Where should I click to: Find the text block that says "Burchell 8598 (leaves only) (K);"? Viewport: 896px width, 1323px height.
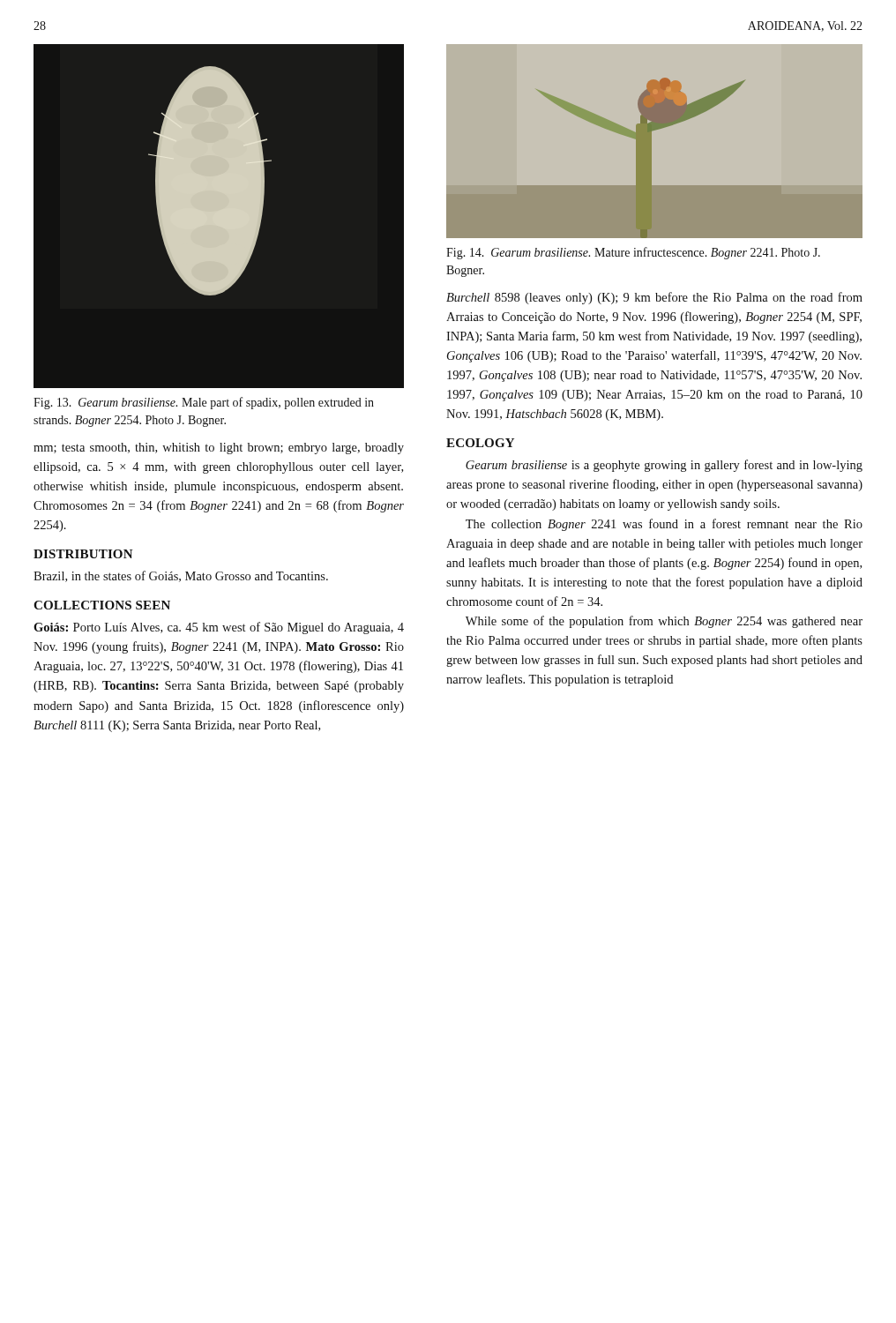point(654,356)
